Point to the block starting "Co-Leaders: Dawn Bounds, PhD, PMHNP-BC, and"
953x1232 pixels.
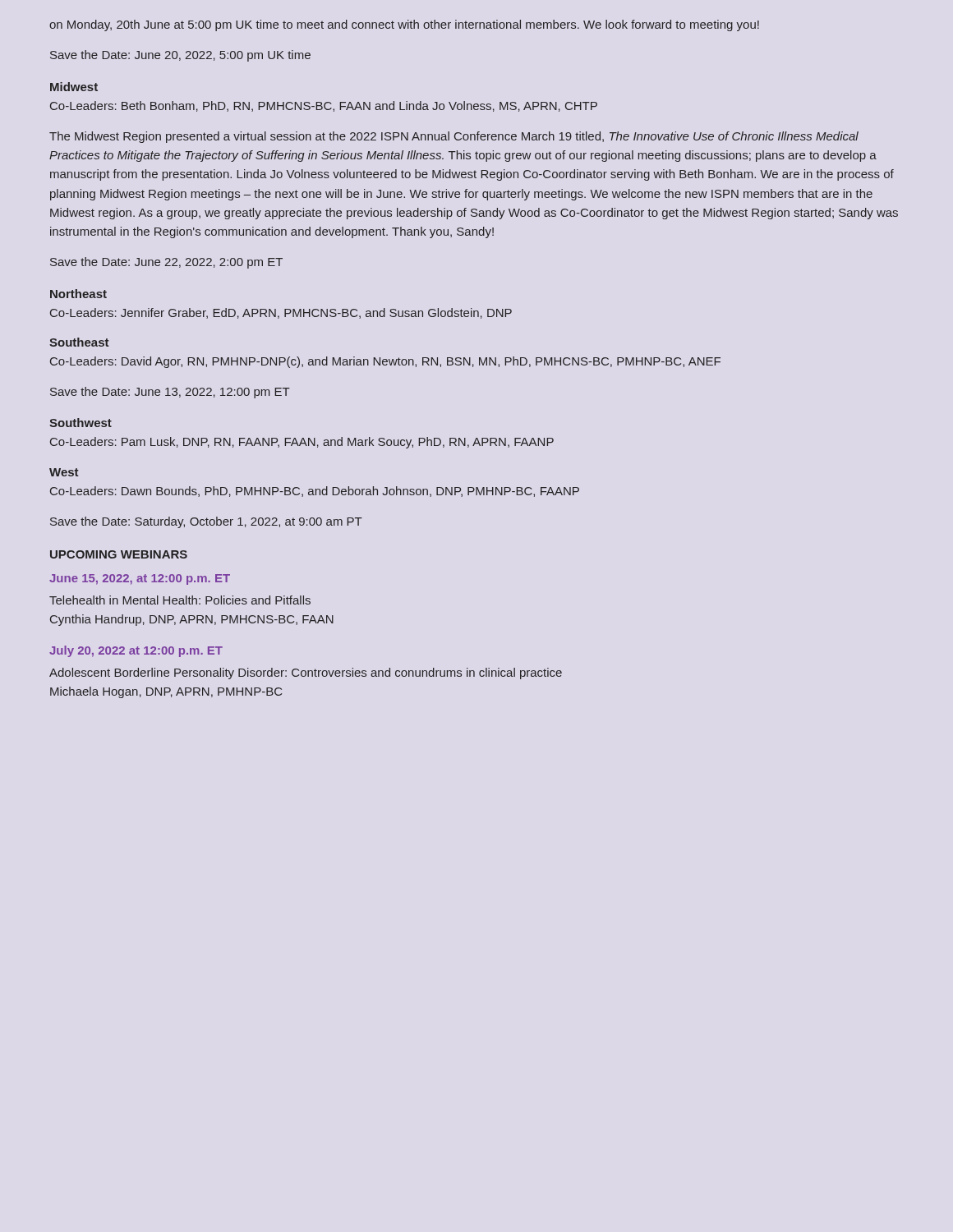tap(315, 490)
